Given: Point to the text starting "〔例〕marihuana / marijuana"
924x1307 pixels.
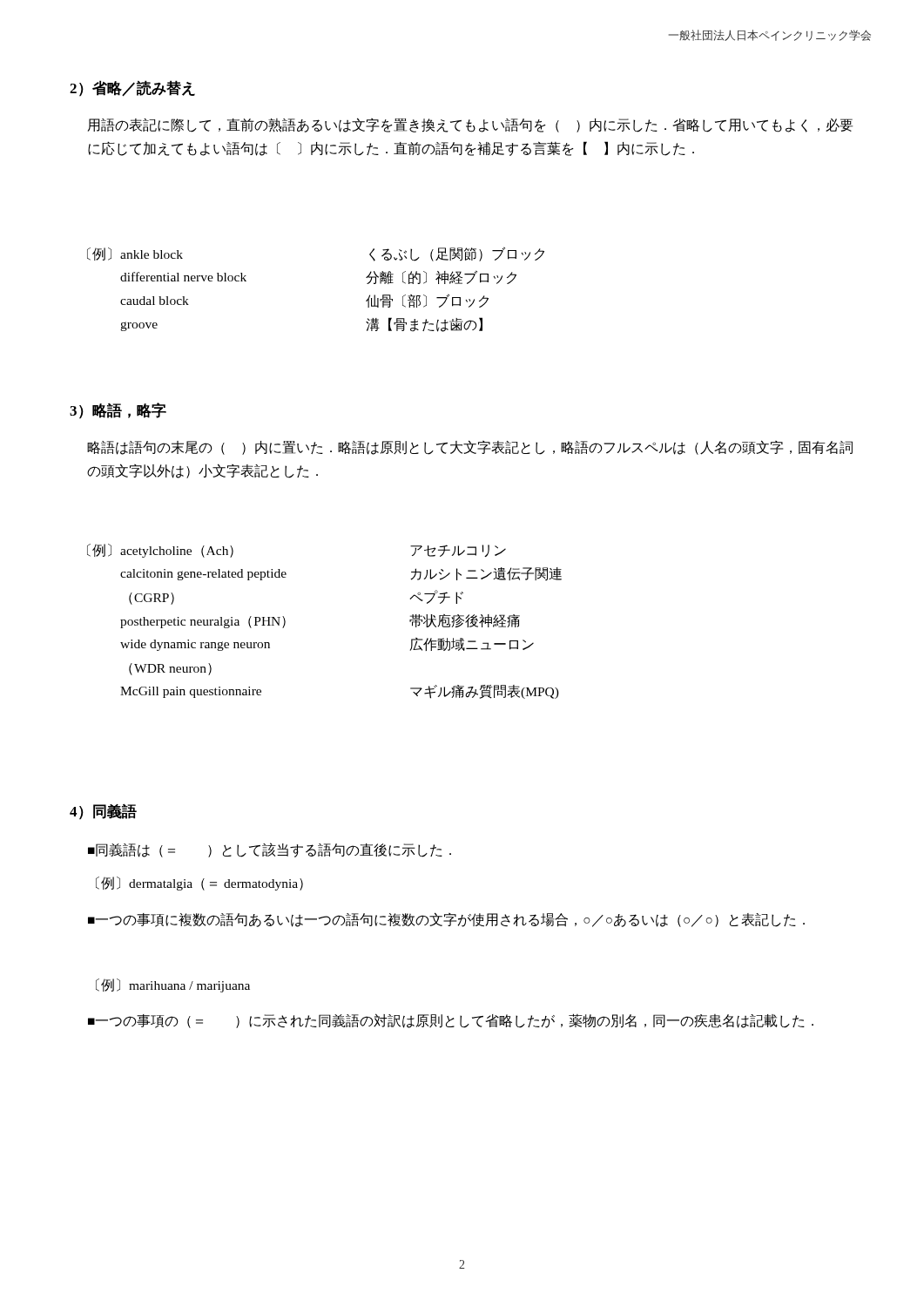Looking at the screenshot, I should pyautogui.click(x=173, y=985).
